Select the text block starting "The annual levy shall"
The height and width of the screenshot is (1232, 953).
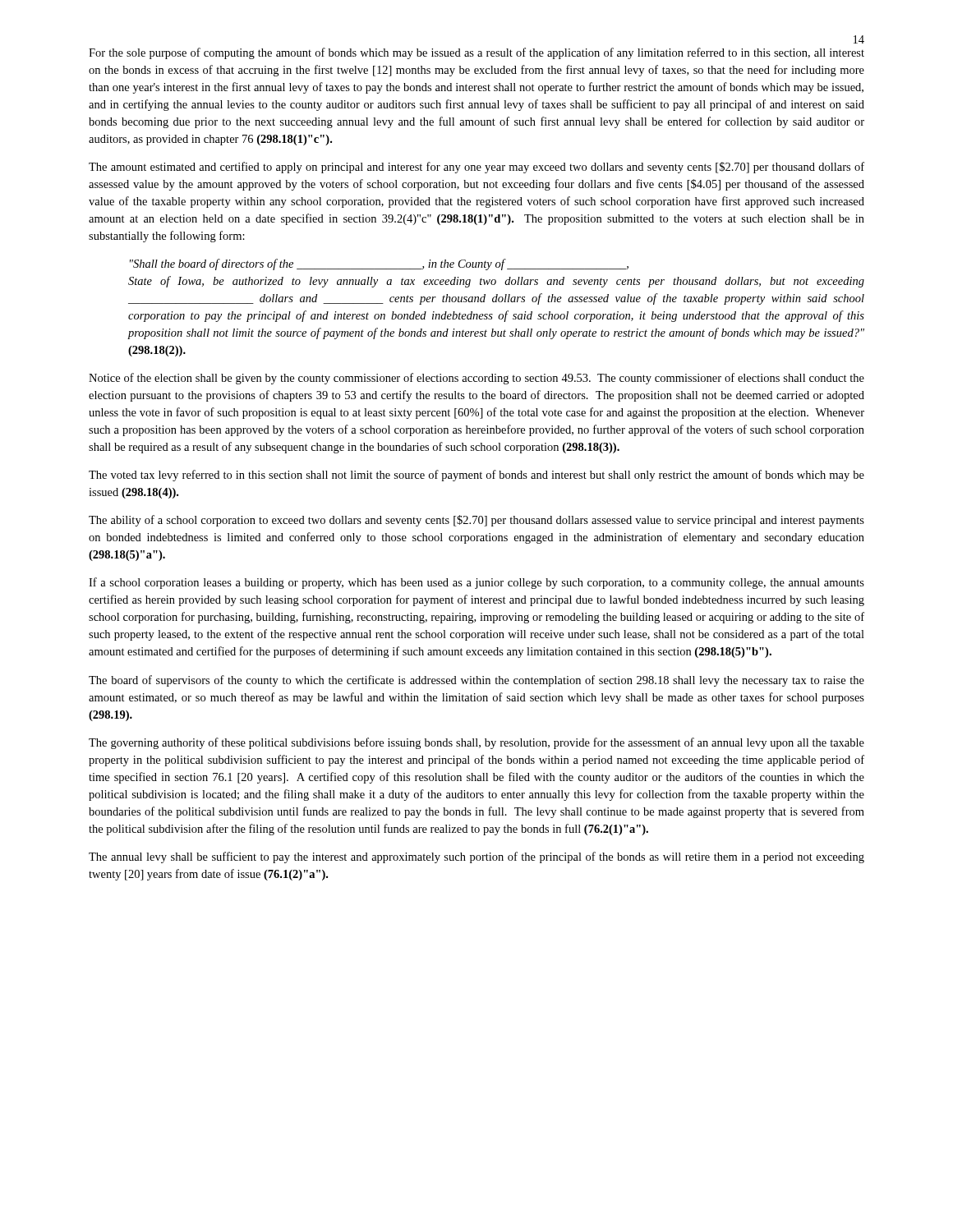[x=476, y=865]
